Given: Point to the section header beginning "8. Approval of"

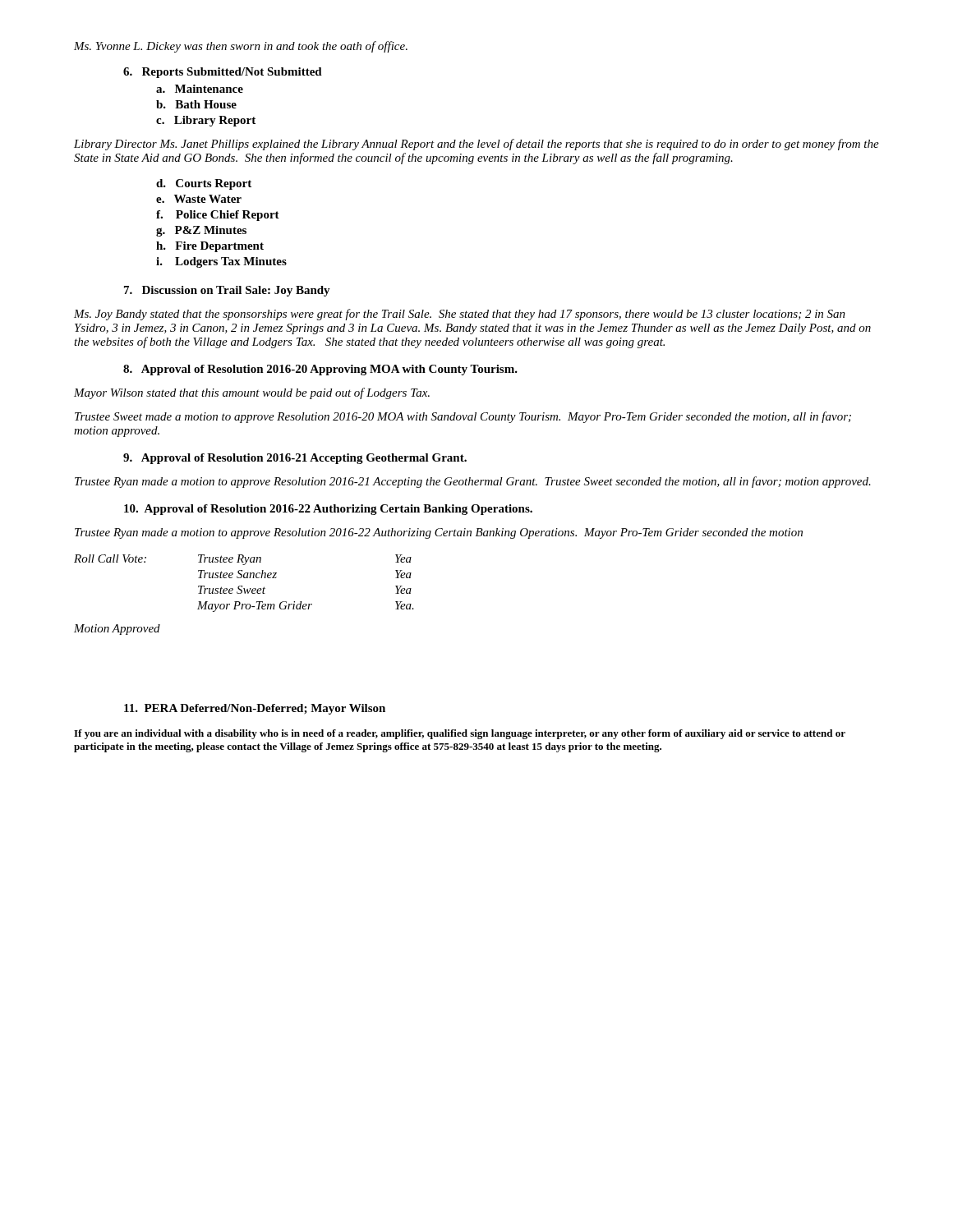Looking at the screenshot, I should (320, 369).
